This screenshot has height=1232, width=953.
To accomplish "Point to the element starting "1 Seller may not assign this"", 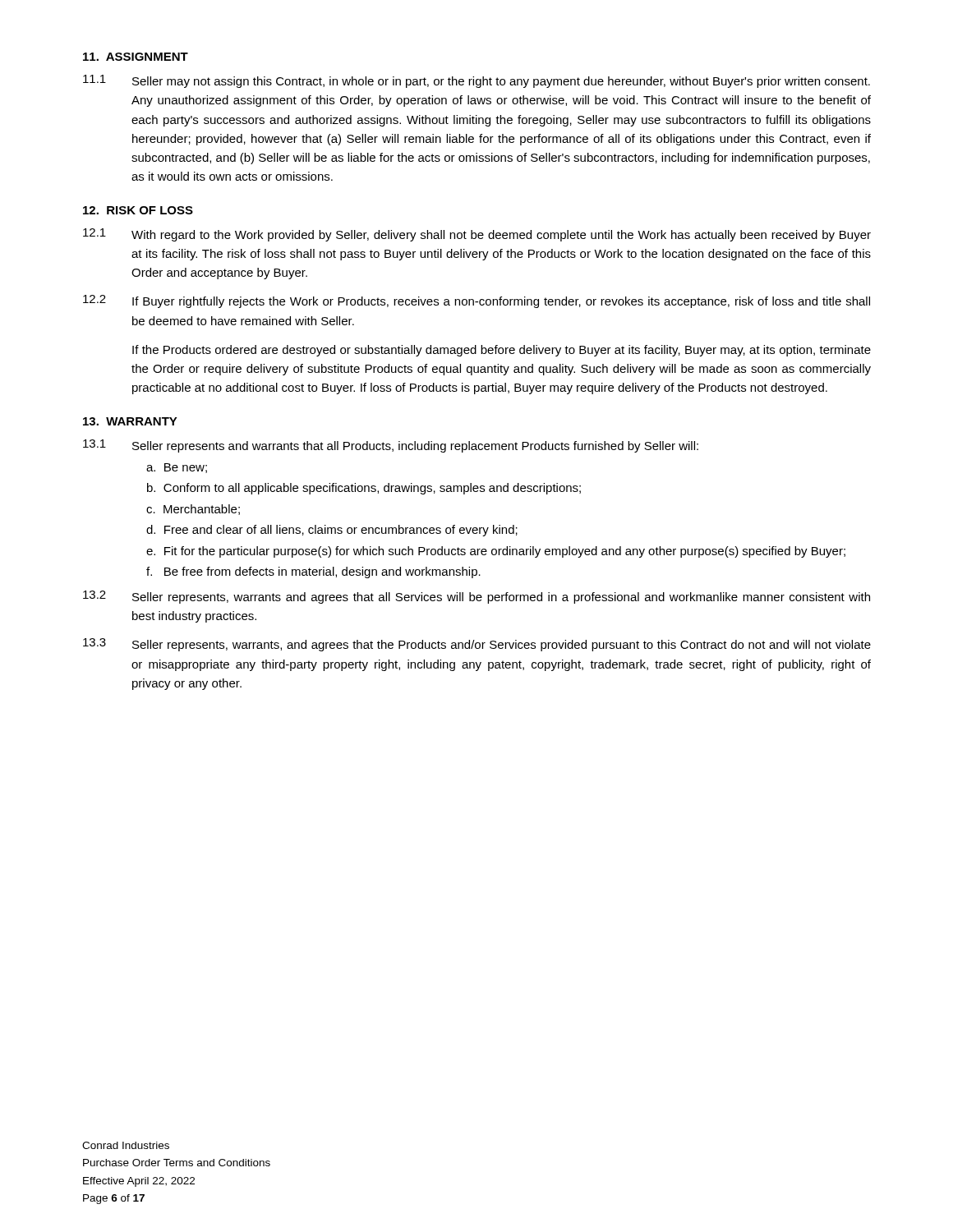I will point(476,129).
